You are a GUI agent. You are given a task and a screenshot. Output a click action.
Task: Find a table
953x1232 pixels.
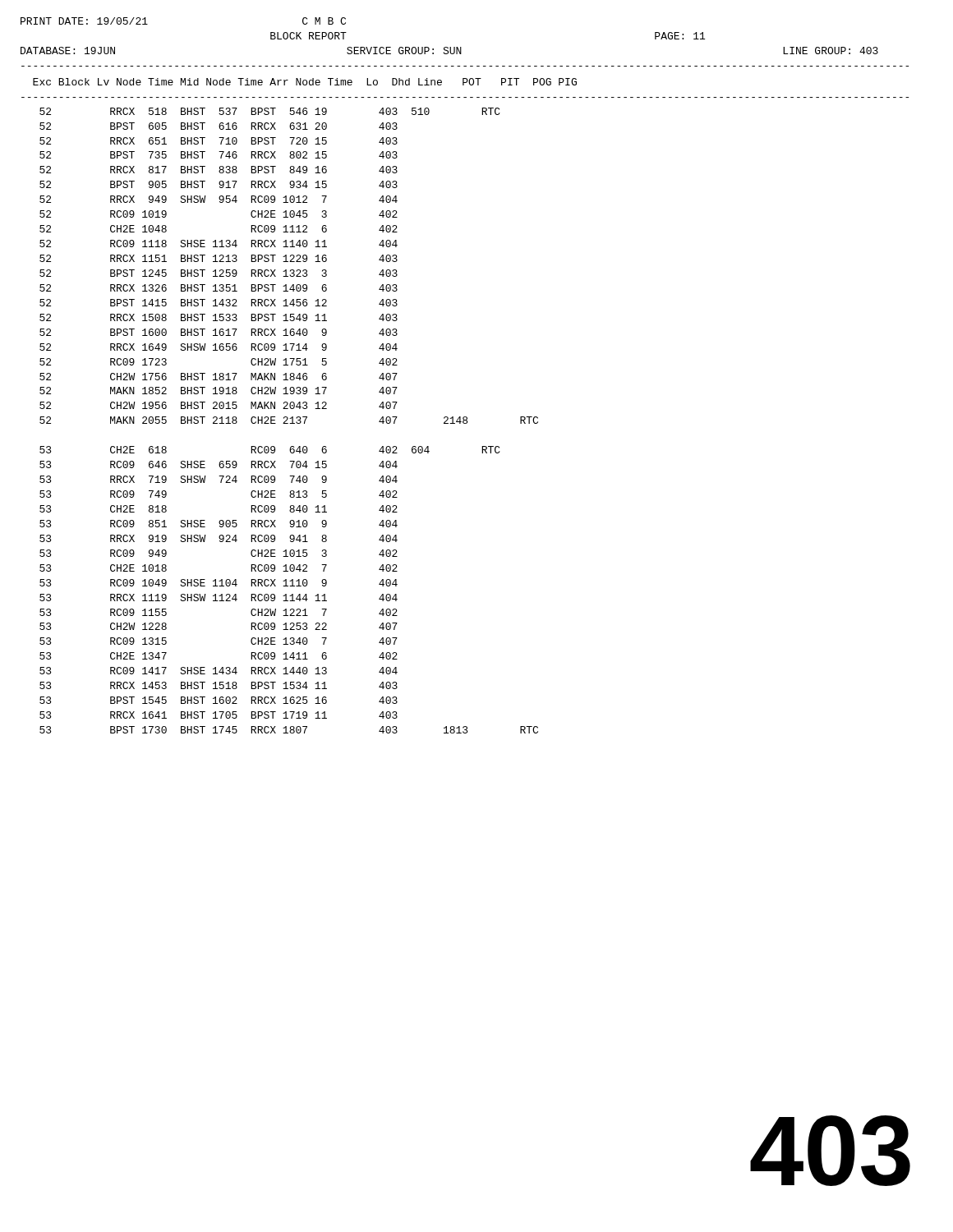coord(476,407)
